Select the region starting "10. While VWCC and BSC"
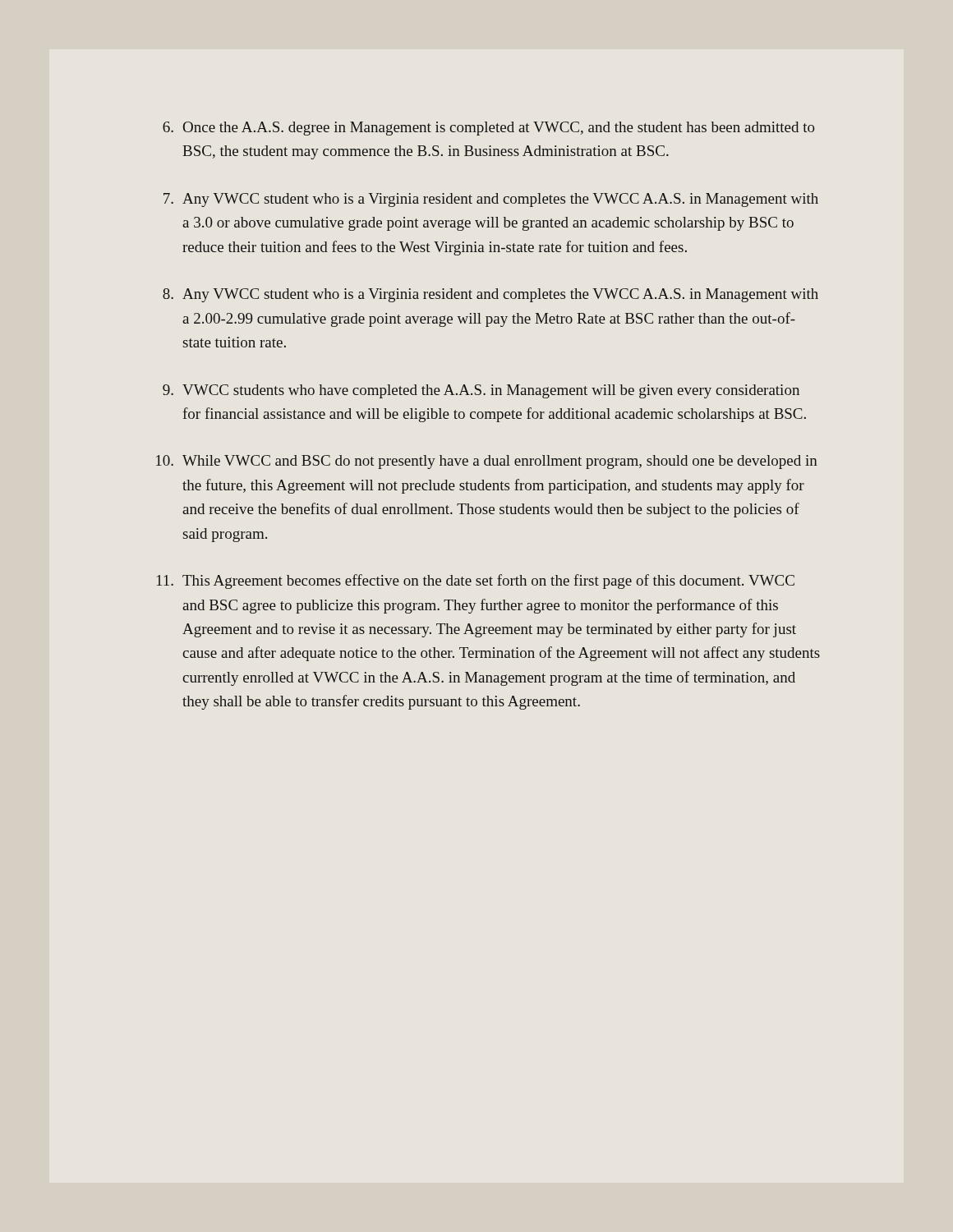 point(476,497)
